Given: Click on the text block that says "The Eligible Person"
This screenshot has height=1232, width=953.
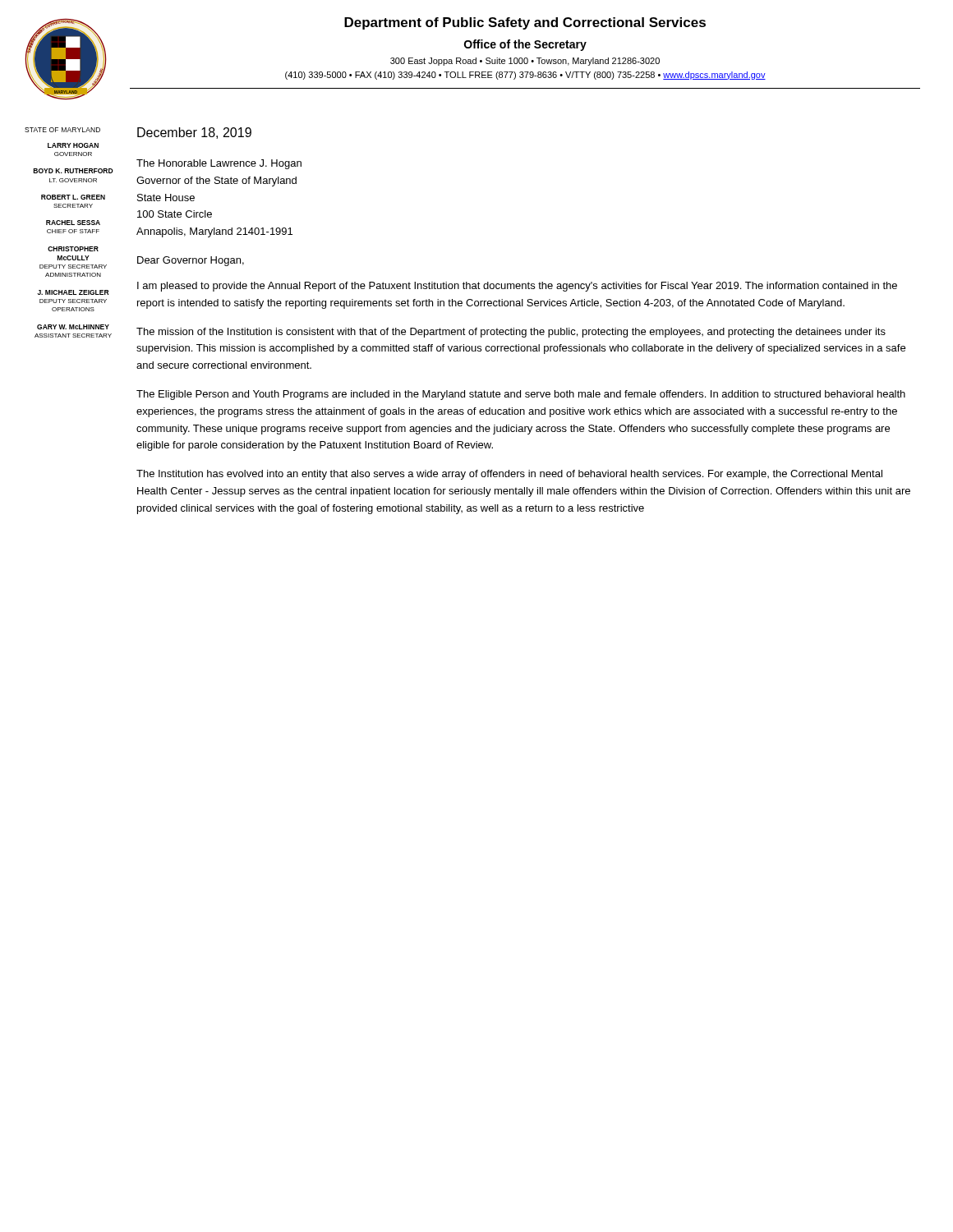Looking at the screenshot, I should [x=521, y=419].
